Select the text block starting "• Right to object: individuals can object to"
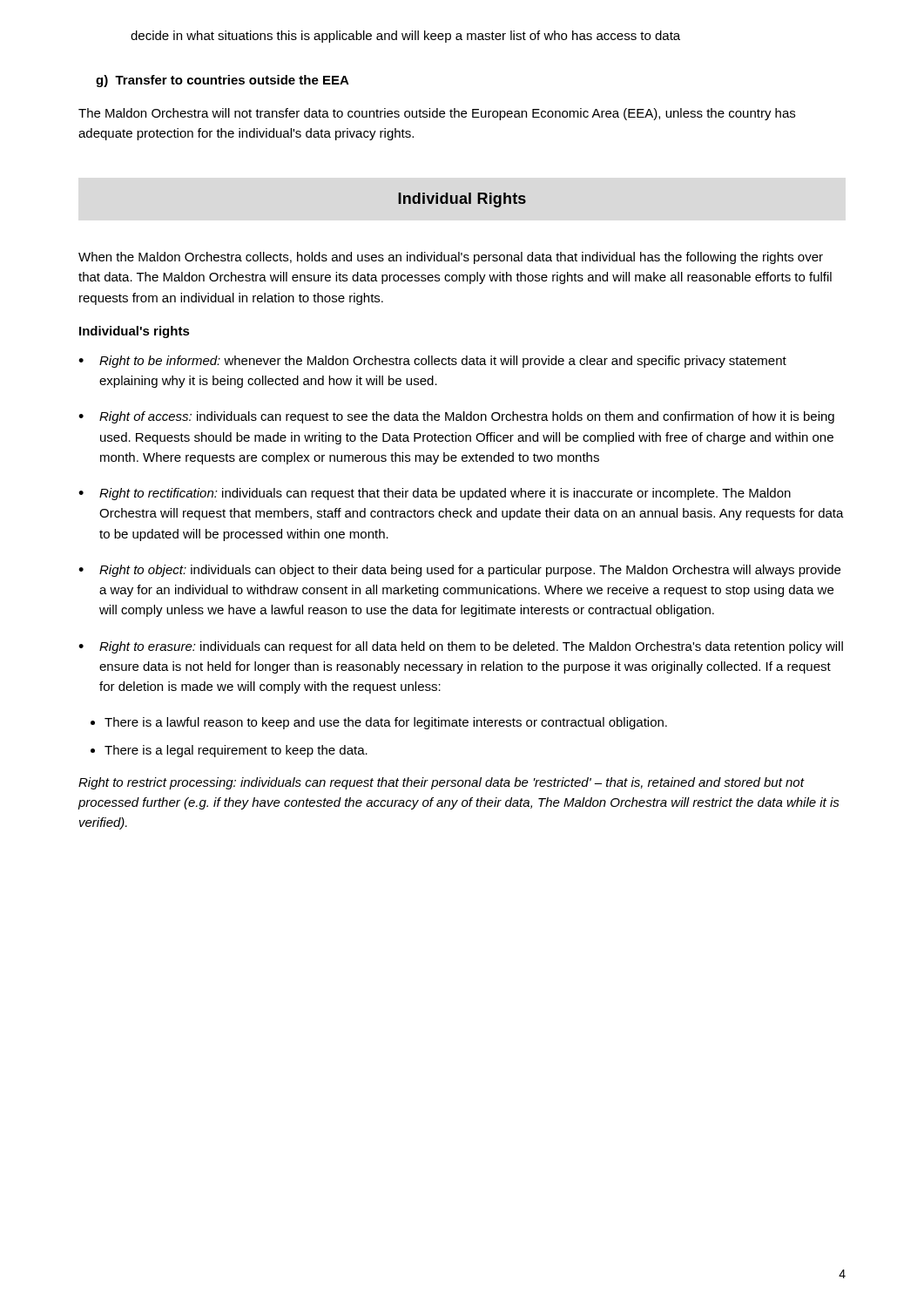This screenshot has width=924, height=1307. tap(462, 590)
